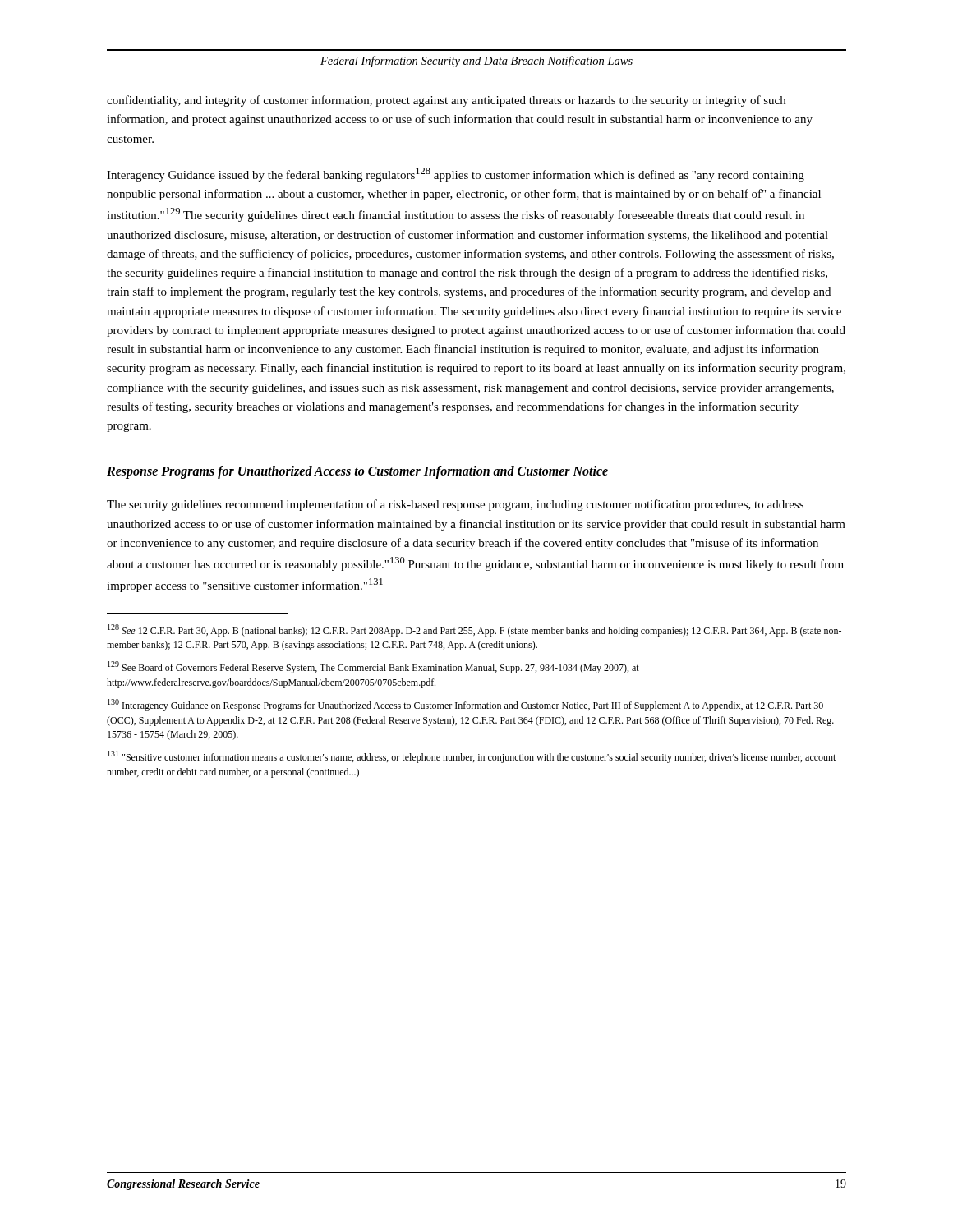953x1232 pixels.
Task: Navigate to the text block starting "Response Programs for"
Action: tap(357, 471)
